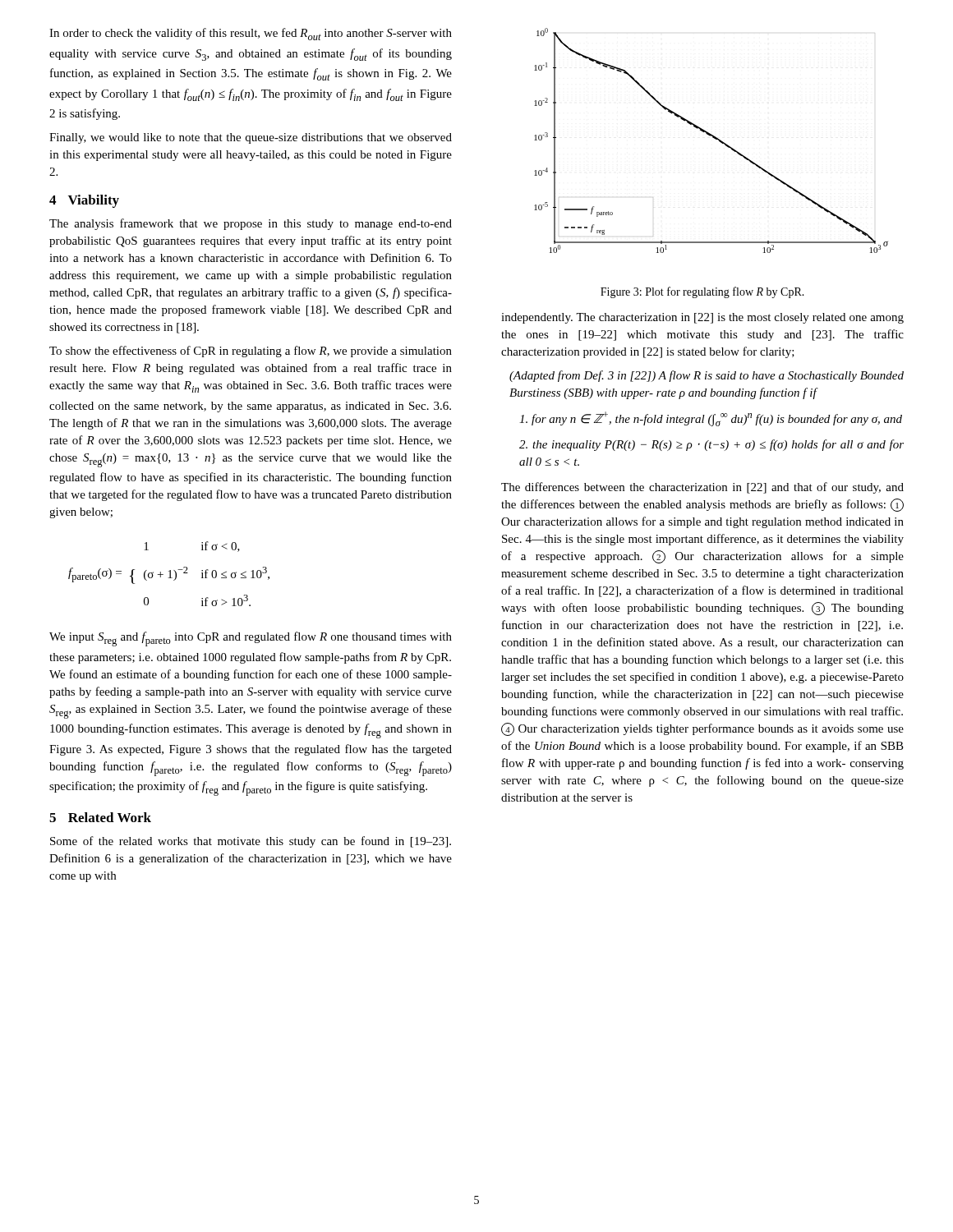Image resolution: width=953 pixels, height=1232 pixels.
Task: Click on the text block that reads "independently. The characterization in [22] is the most"
Action: 702,335
